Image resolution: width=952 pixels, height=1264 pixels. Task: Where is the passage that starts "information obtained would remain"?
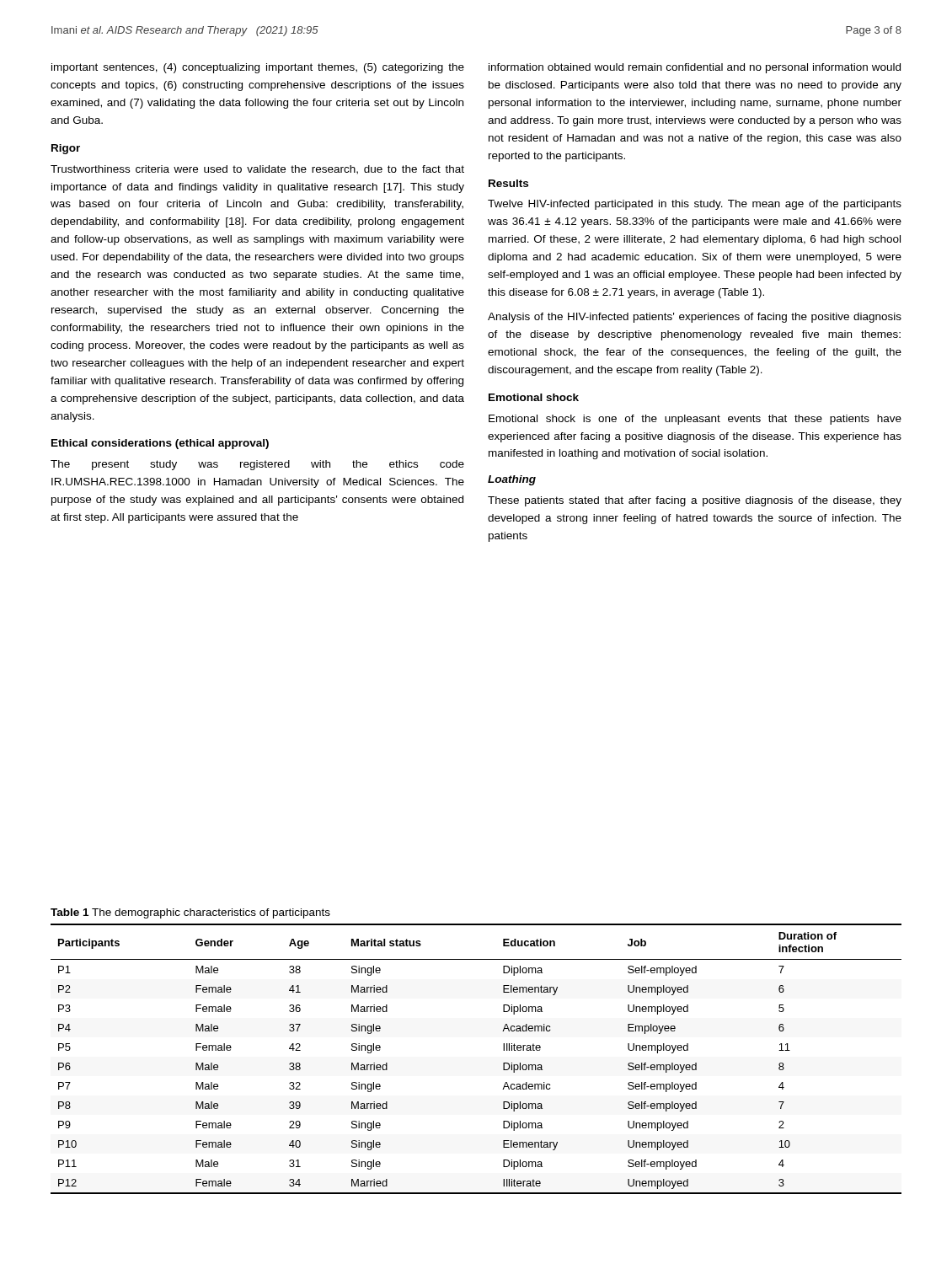pyautogui.click(x=695, y=112)
